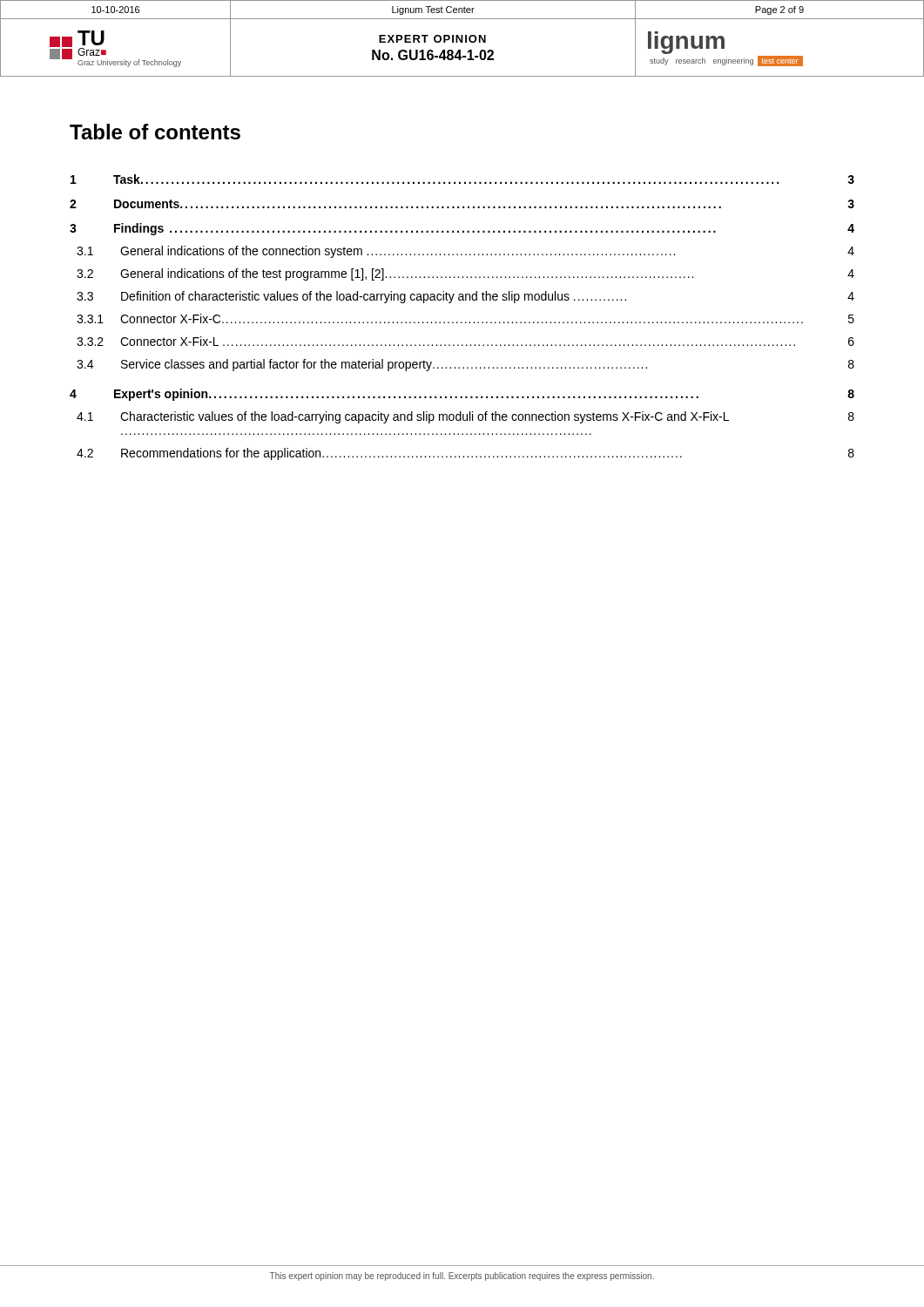
Task: Locate the block of text that opens with "3.4 Service classes"
Action: click(x=462, y=364)
